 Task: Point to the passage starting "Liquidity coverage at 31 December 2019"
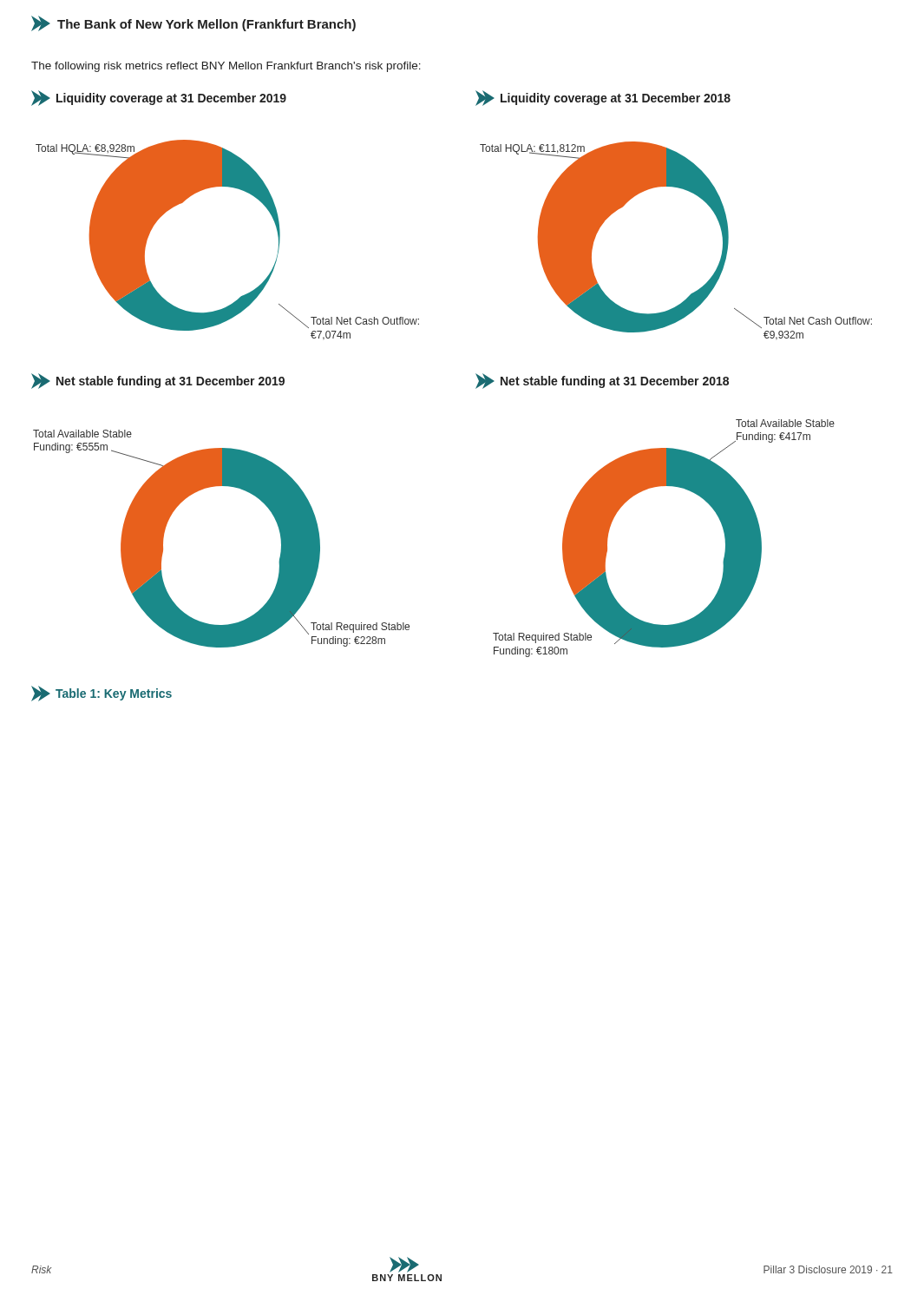[159, 98]
